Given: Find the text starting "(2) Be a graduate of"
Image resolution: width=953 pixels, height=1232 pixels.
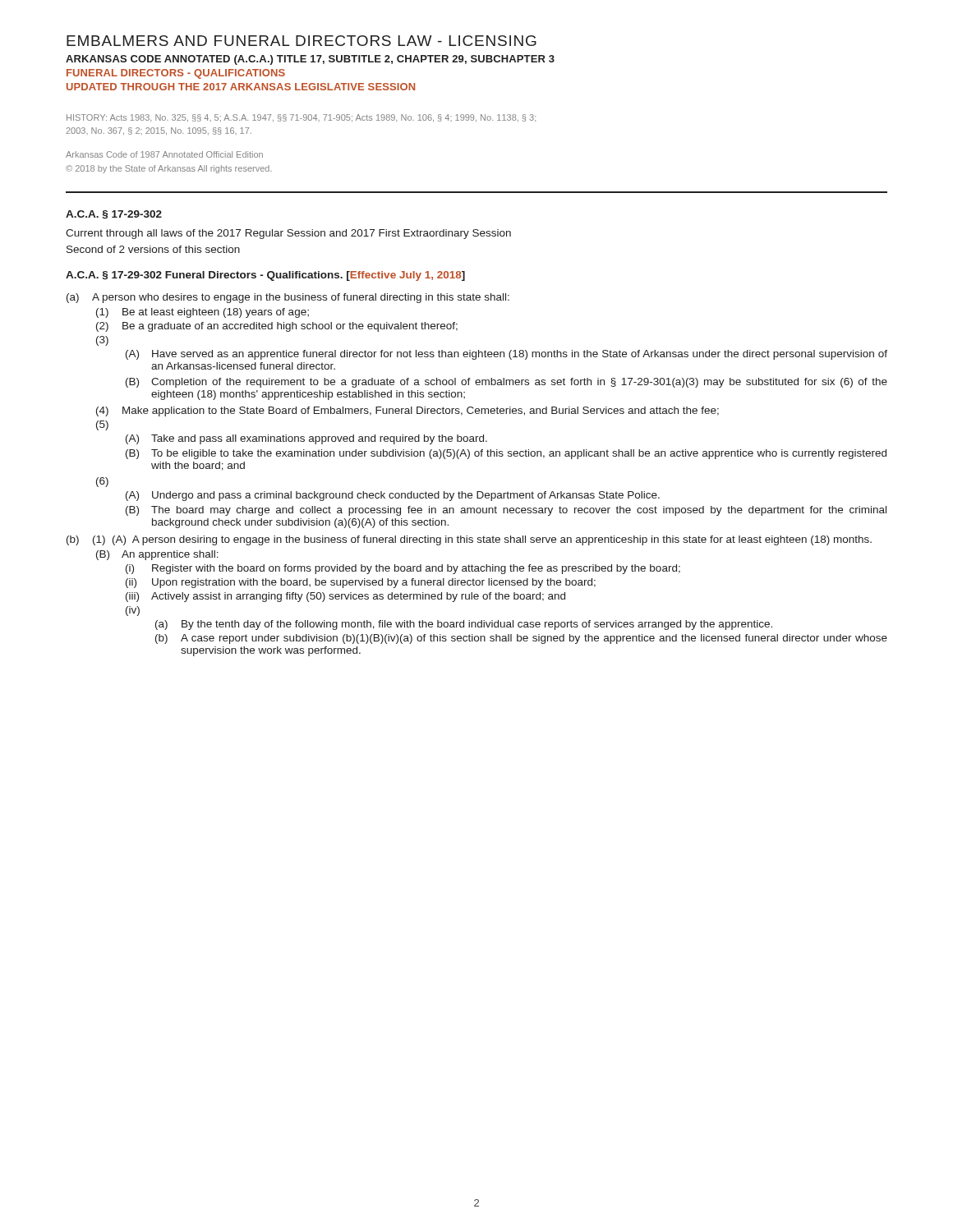Looking at the screenshot, I should 277,327.
